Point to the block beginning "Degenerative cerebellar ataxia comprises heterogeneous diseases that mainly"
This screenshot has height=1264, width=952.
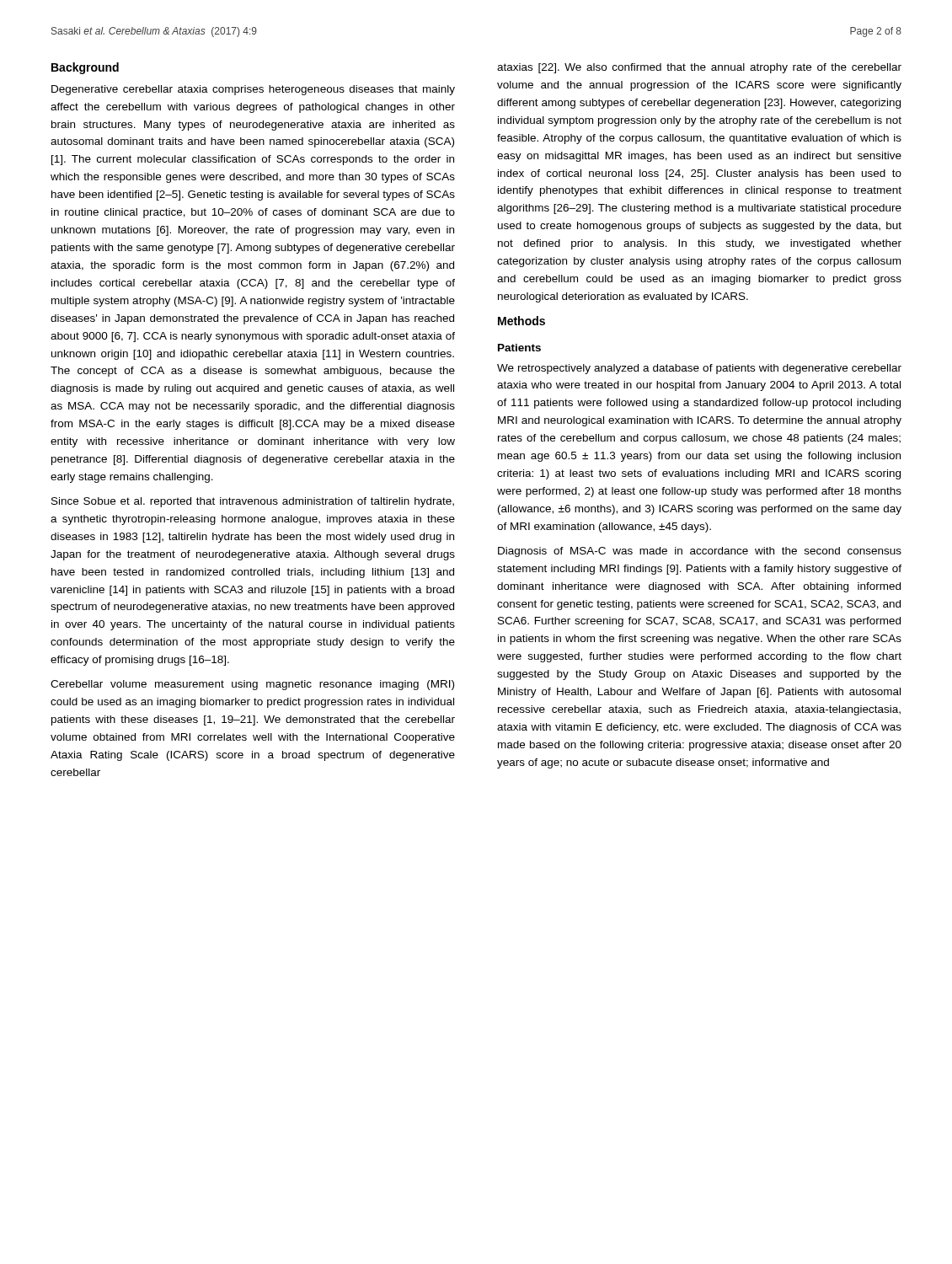coord(253,283)
